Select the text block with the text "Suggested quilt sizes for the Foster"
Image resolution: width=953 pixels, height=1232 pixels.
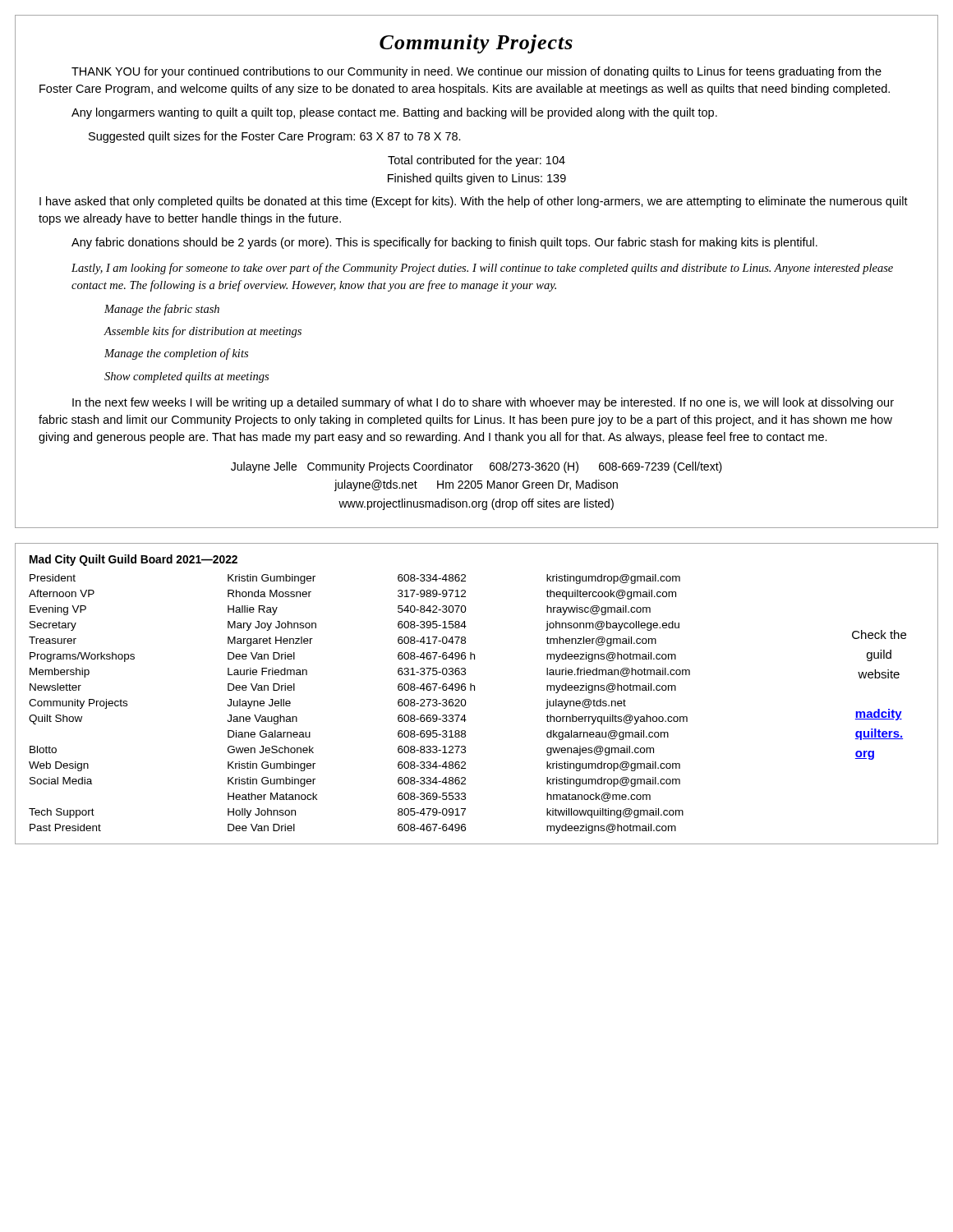(275, 136)
